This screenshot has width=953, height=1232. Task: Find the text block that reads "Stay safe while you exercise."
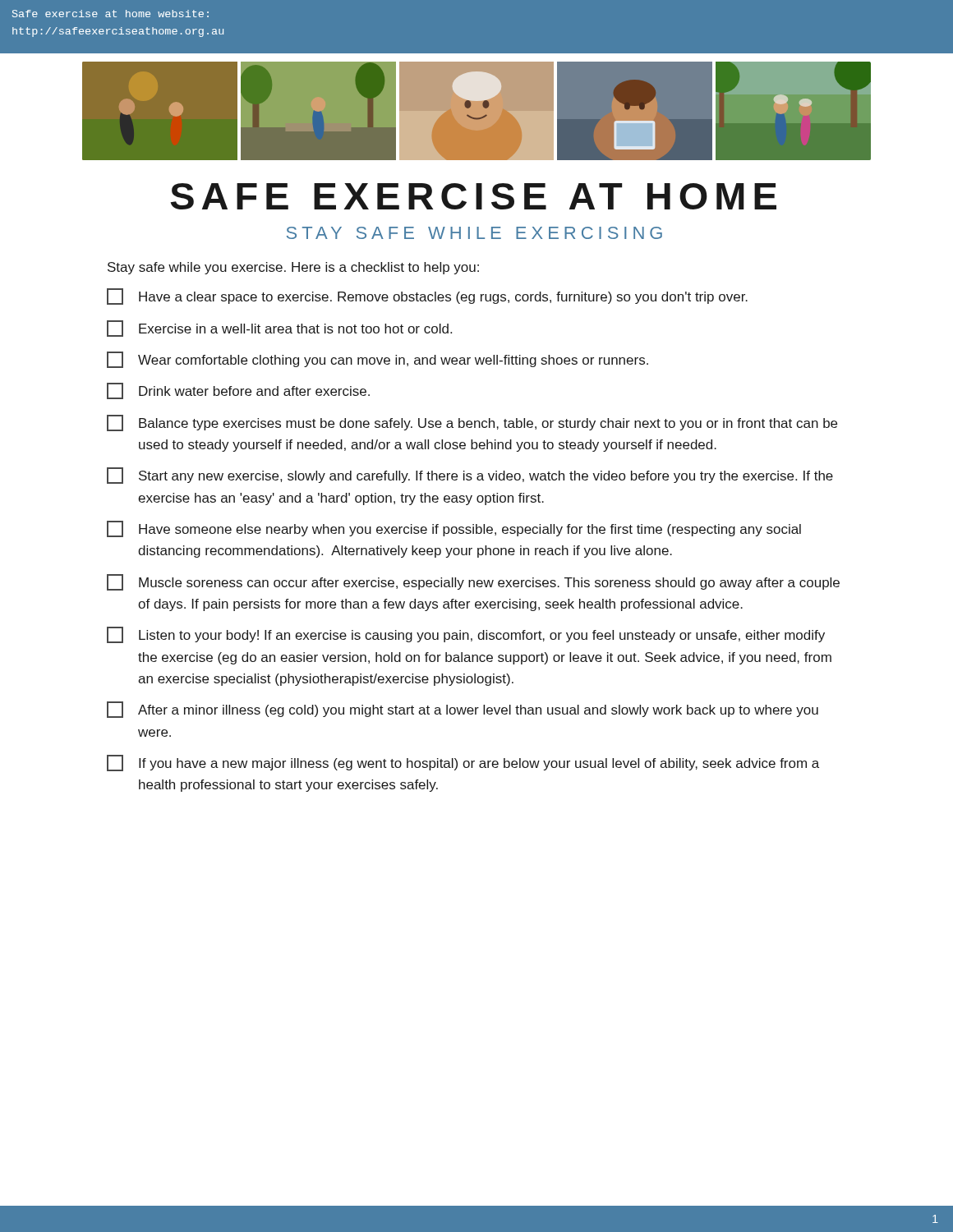pos(294,267)
